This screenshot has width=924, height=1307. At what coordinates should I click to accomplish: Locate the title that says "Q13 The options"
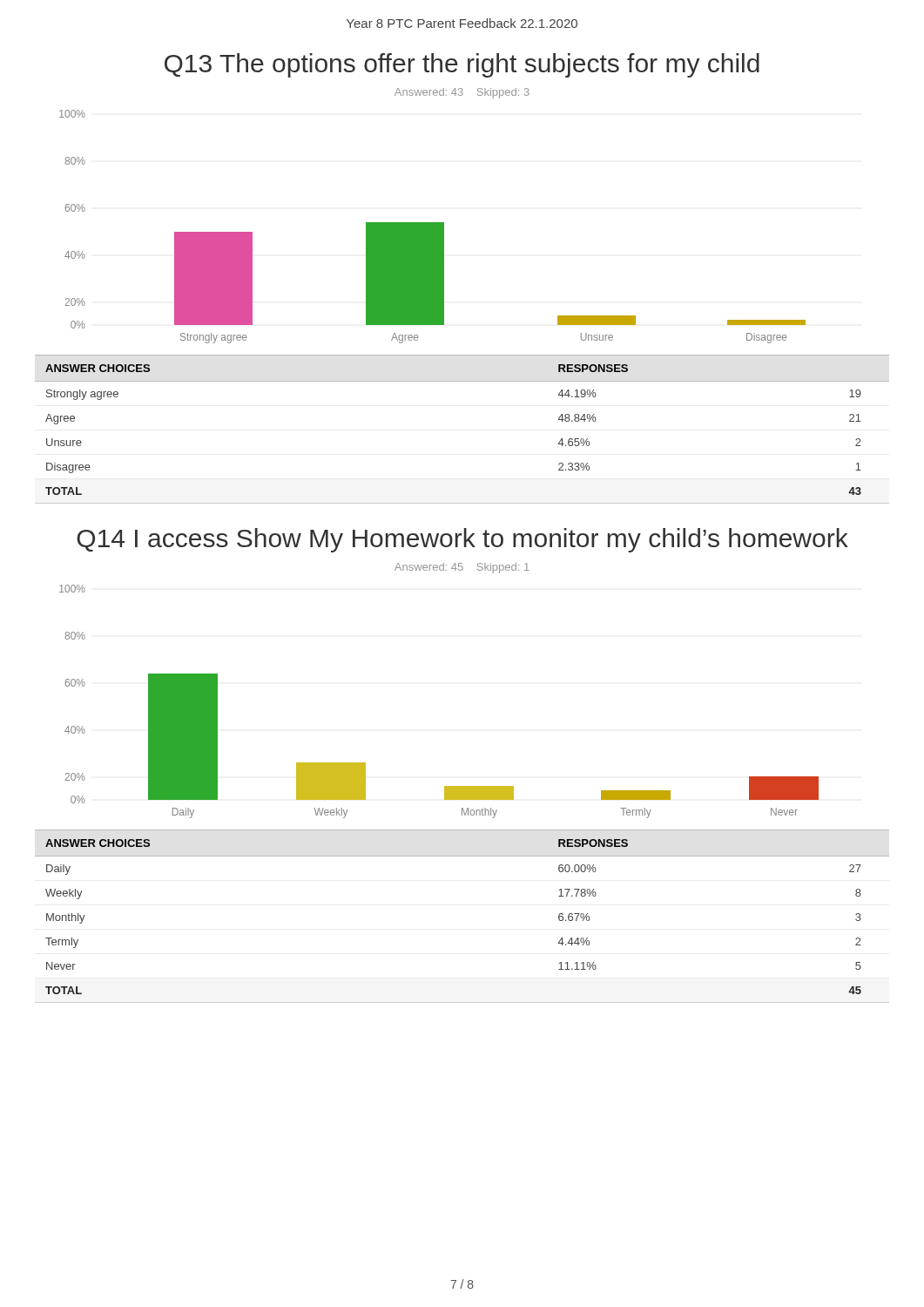click(x=462, y=63)
